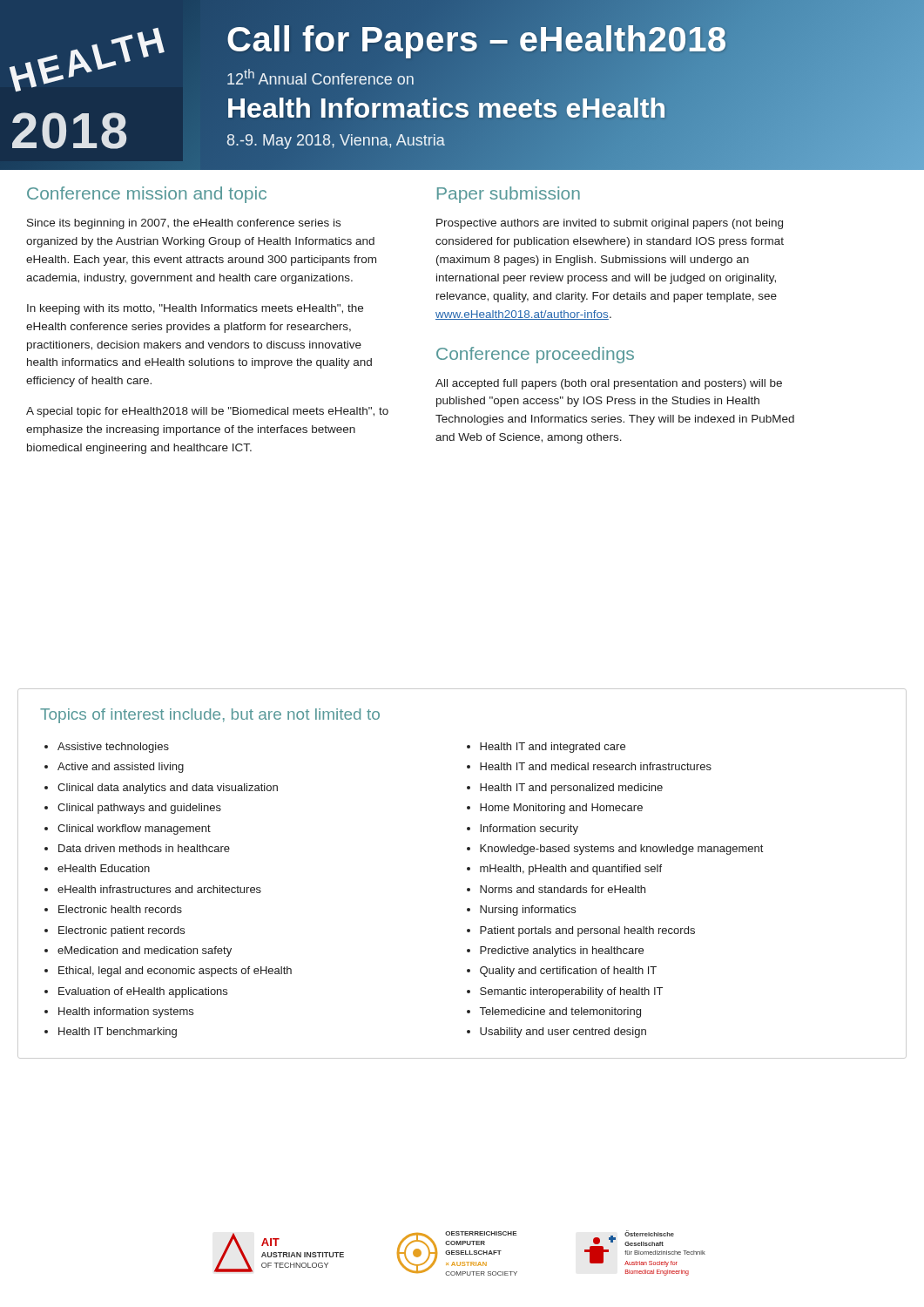Find the block starting "Conference proceedings"
Screen dimensions: 1307x924
tap(618, 353)
